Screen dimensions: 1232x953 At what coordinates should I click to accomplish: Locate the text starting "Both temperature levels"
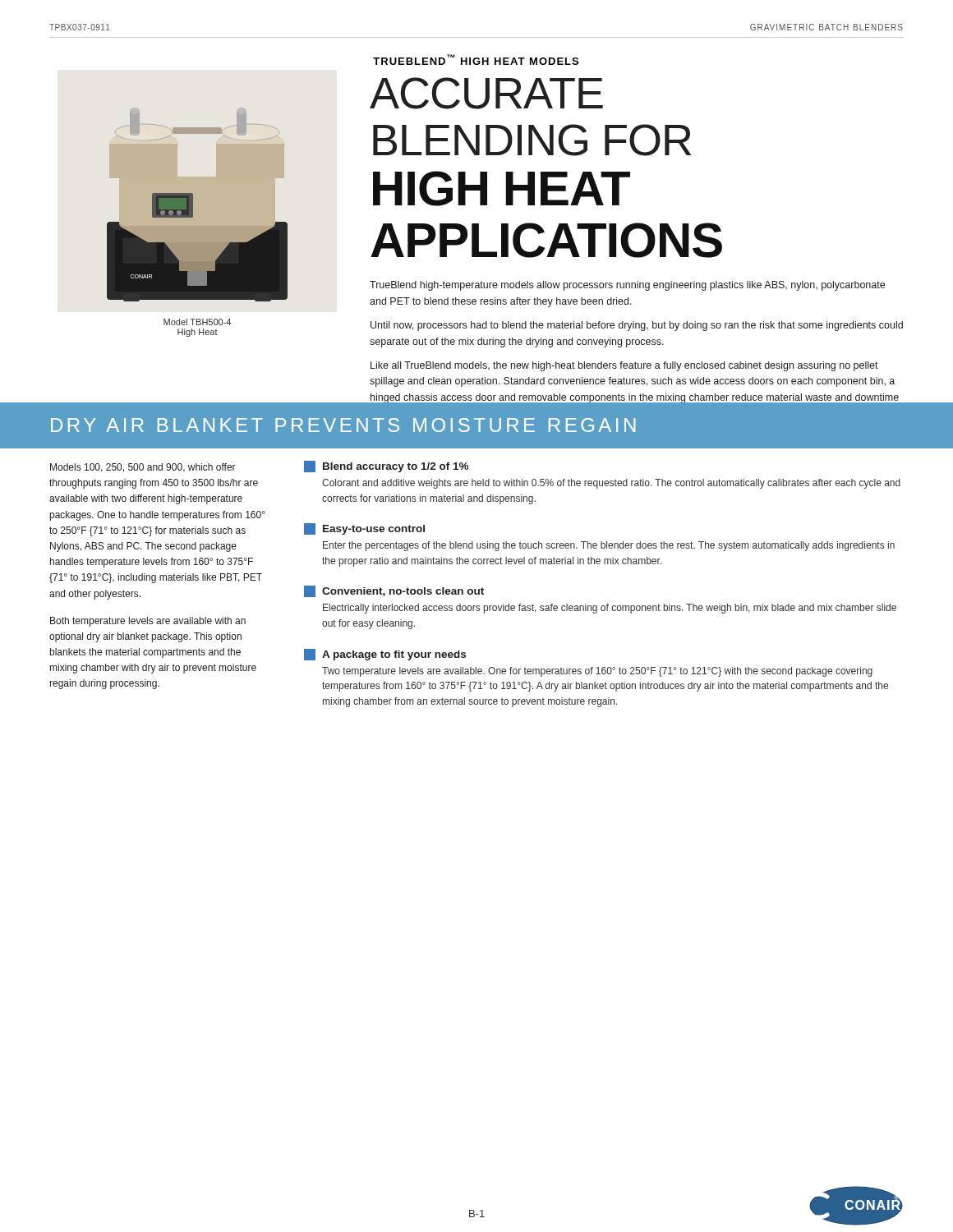pos(153,652)
